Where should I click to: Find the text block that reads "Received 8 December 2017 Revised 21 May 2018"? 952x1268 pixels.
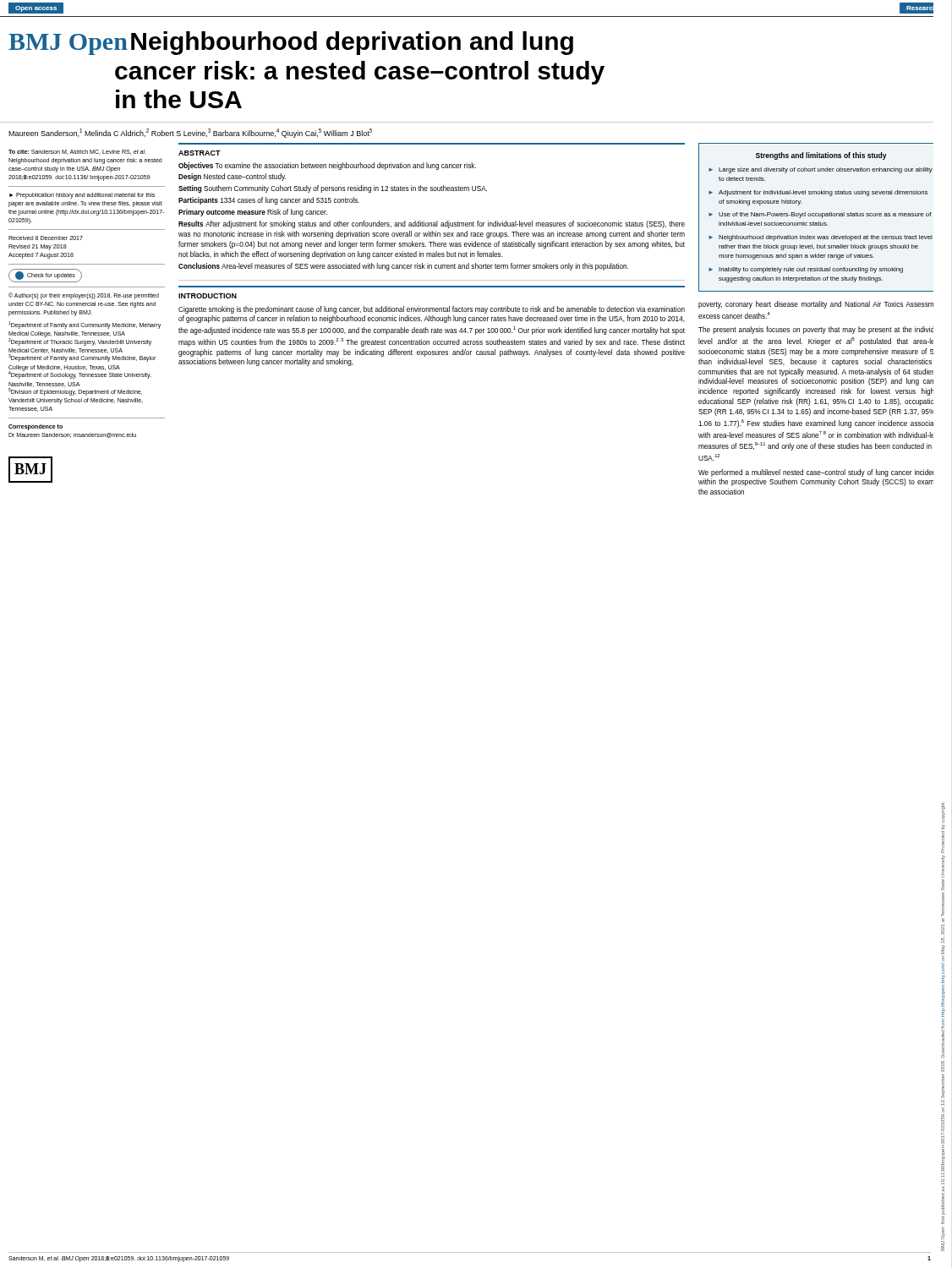pyautogui.click(x=46, y=247)
